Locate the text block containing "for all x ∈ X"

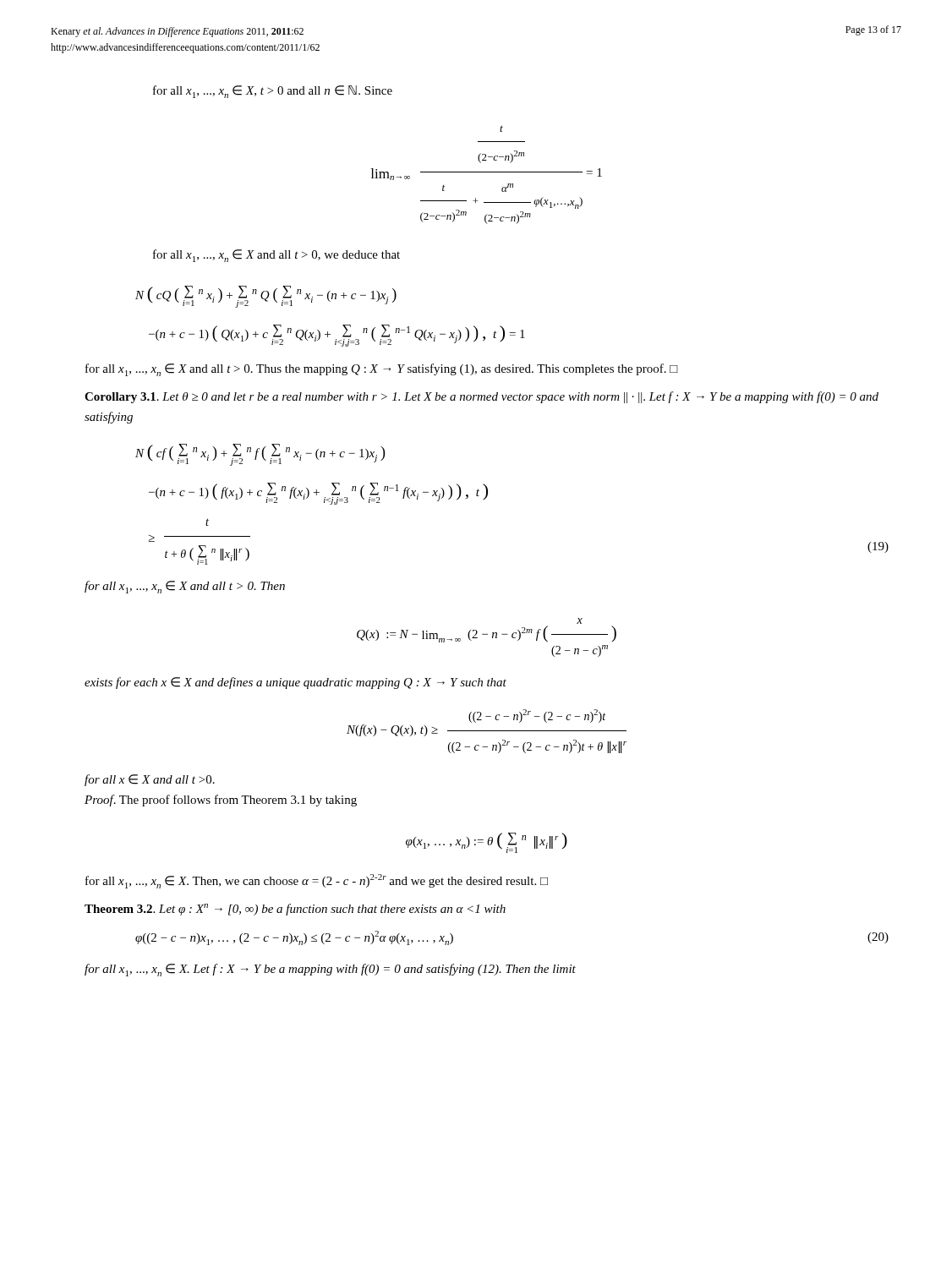[221, 790]
